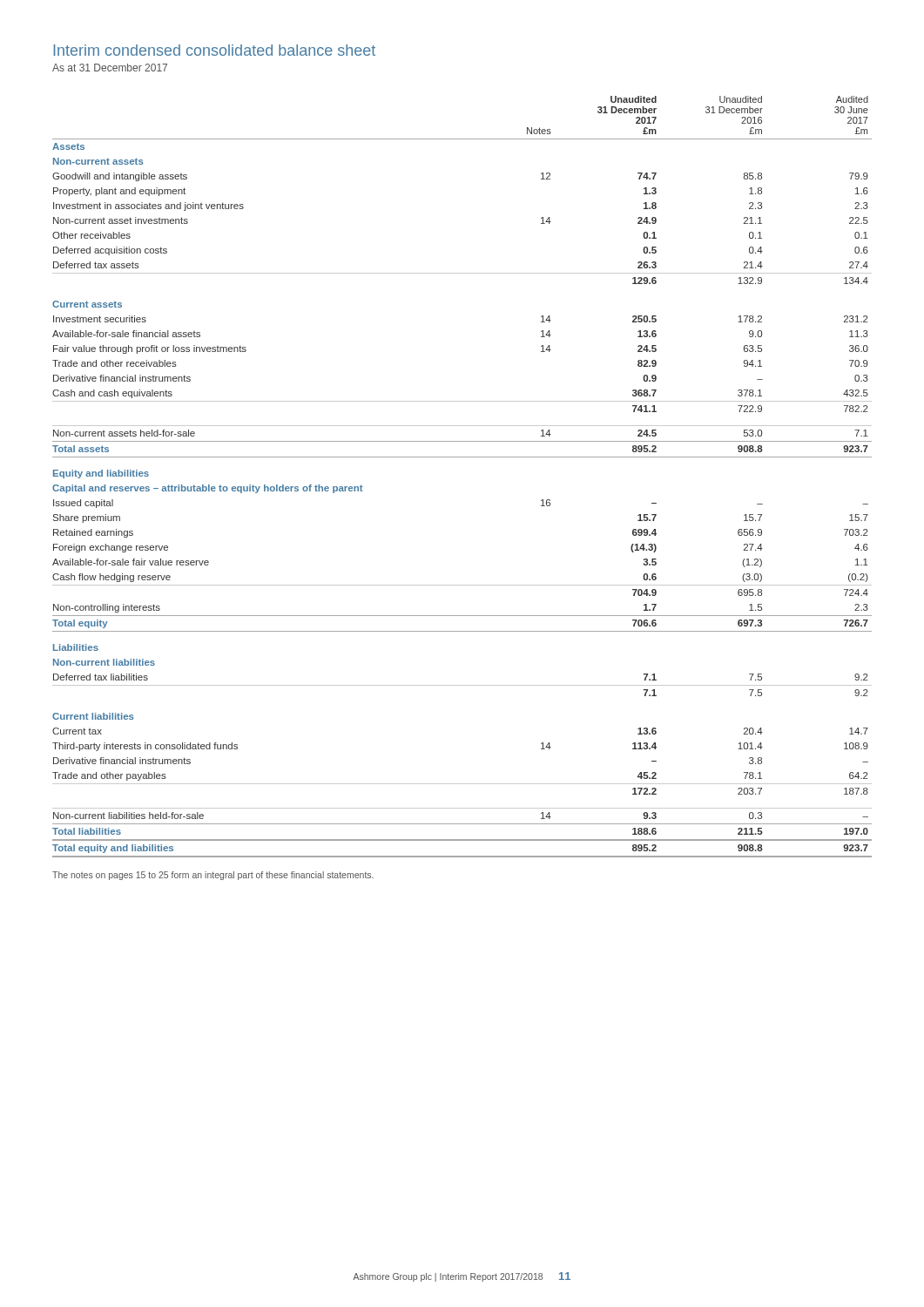This screenshot has width=924, height=1307.
Task: Point to the block beginning "The notes on pages 15 to"
Action: pos(213,874)
